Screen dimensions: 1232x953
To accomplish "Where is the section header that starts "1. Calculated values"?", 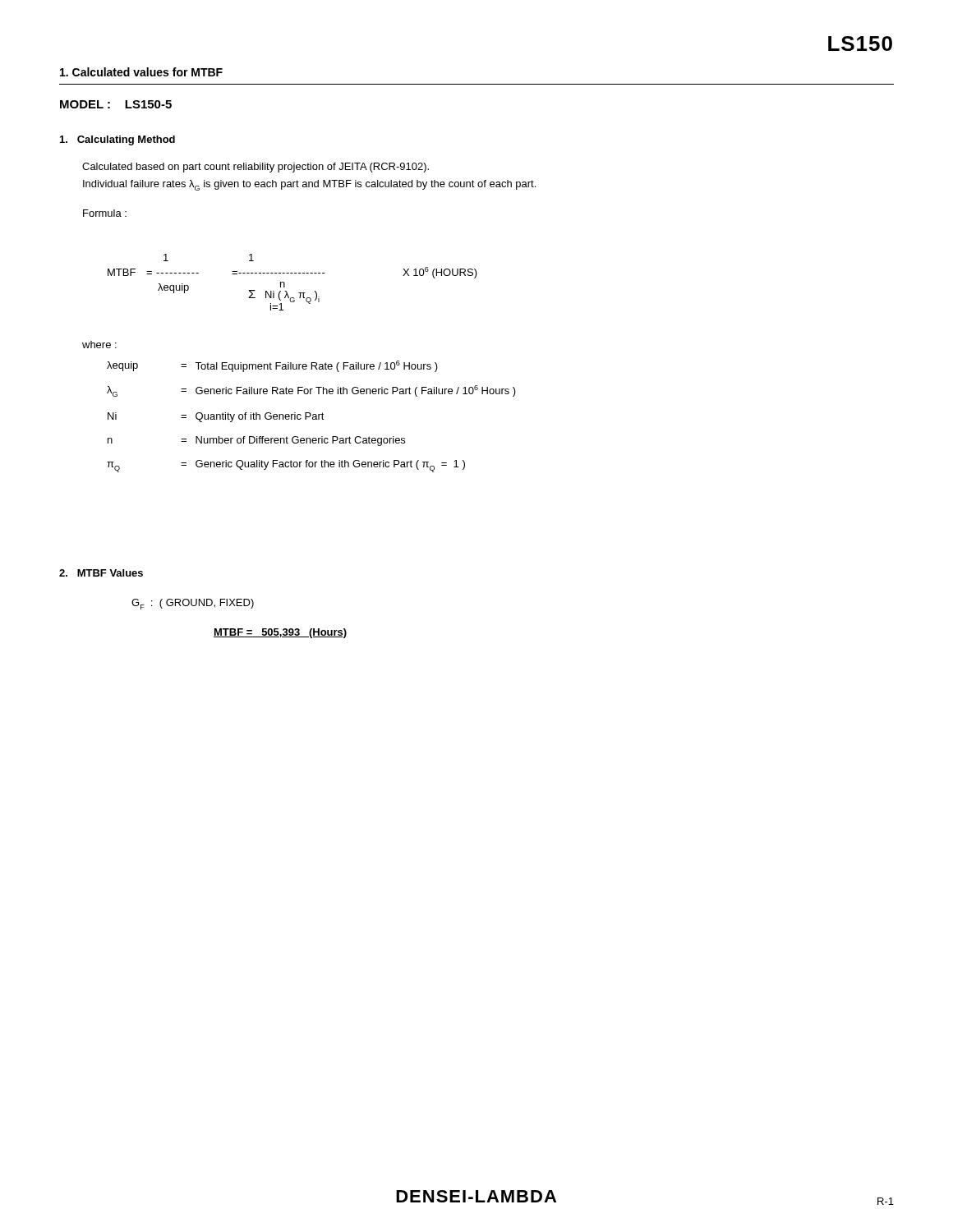I will tap(141, 72).
